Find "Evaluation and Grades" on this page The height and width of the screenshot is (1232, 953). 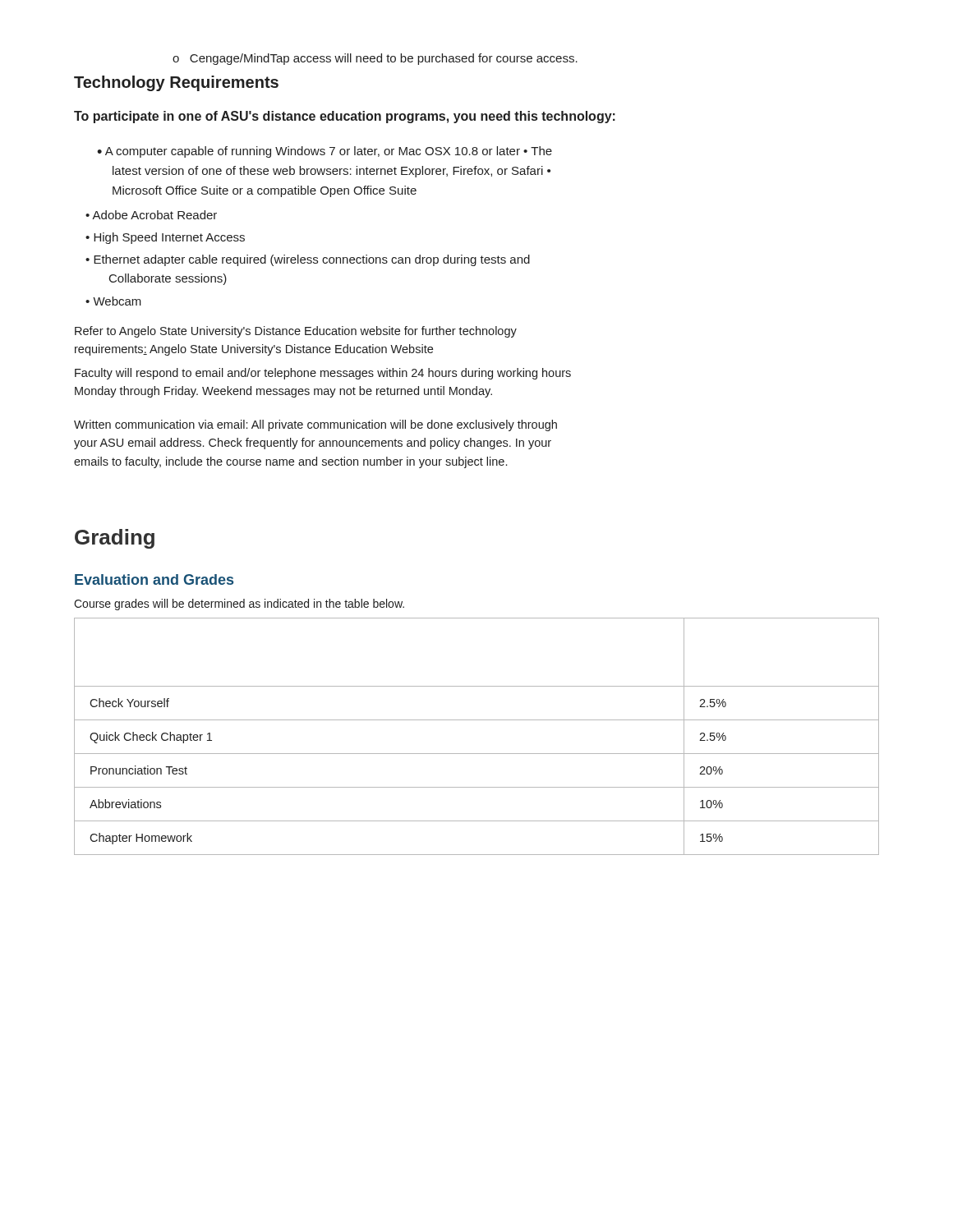154,580
